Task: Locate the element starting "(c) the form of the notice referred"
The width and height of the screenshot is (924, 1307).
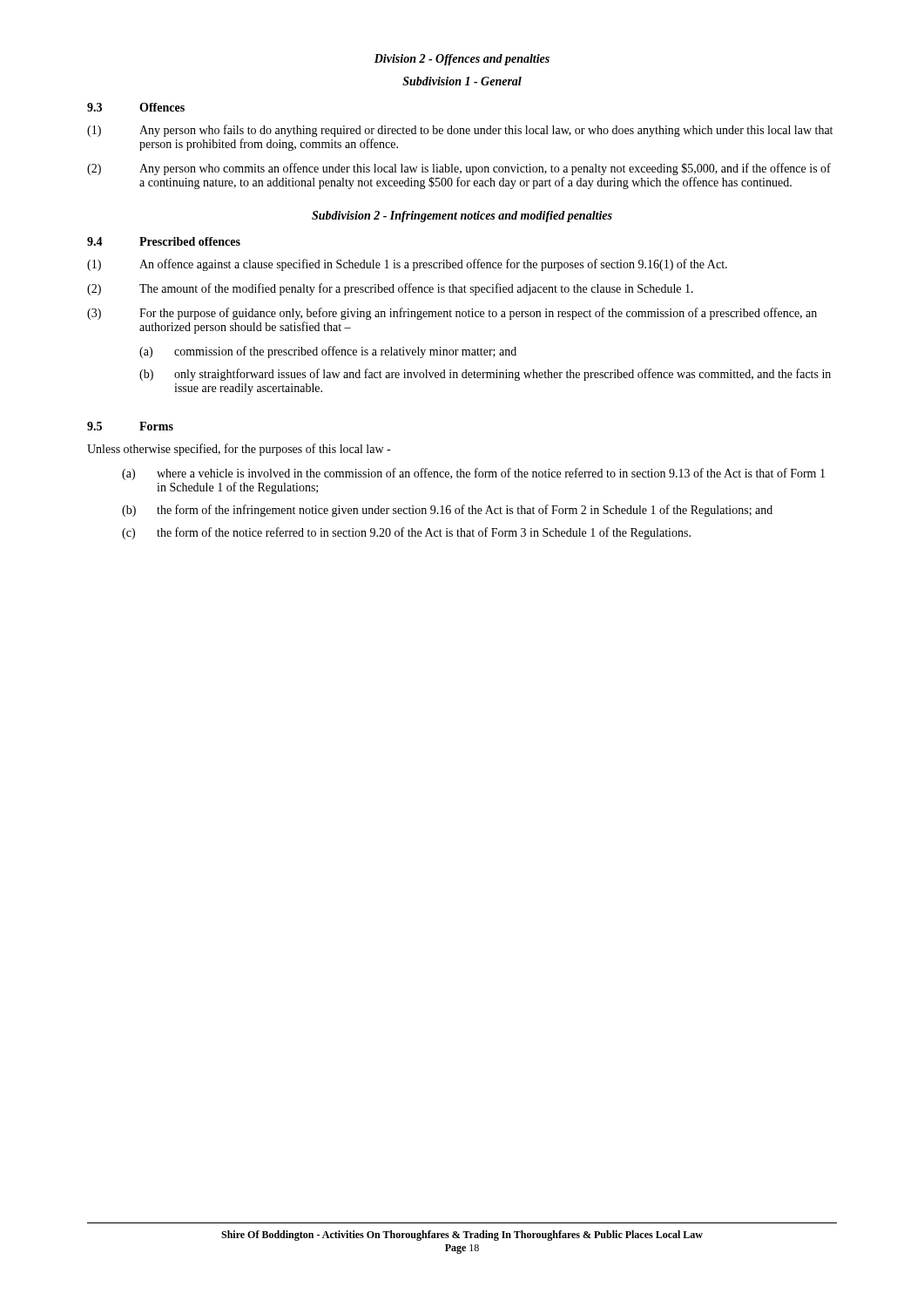Action: (479, 533)
